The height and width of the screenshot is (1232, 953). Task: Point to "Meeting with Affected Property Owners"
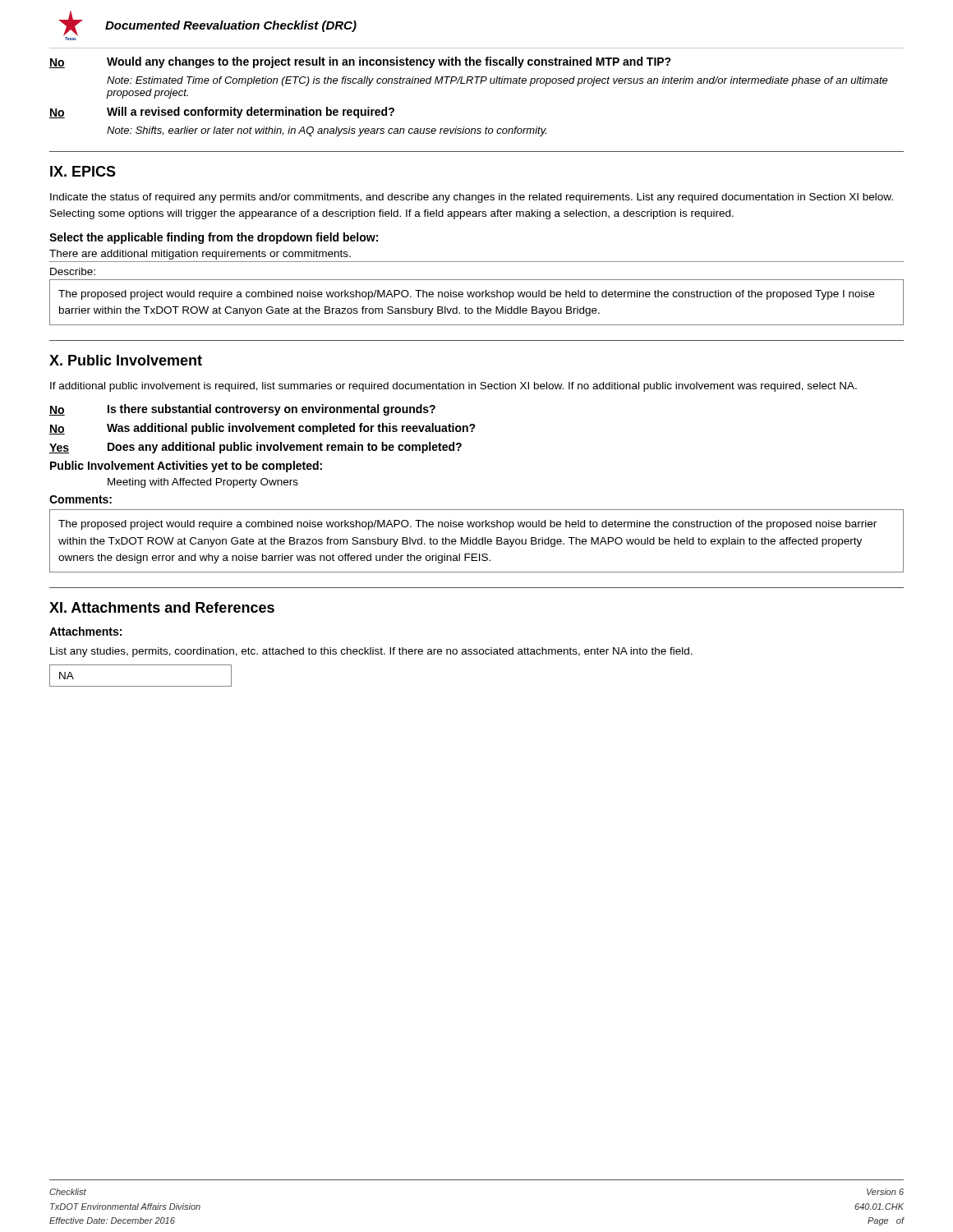coord(203,482)
